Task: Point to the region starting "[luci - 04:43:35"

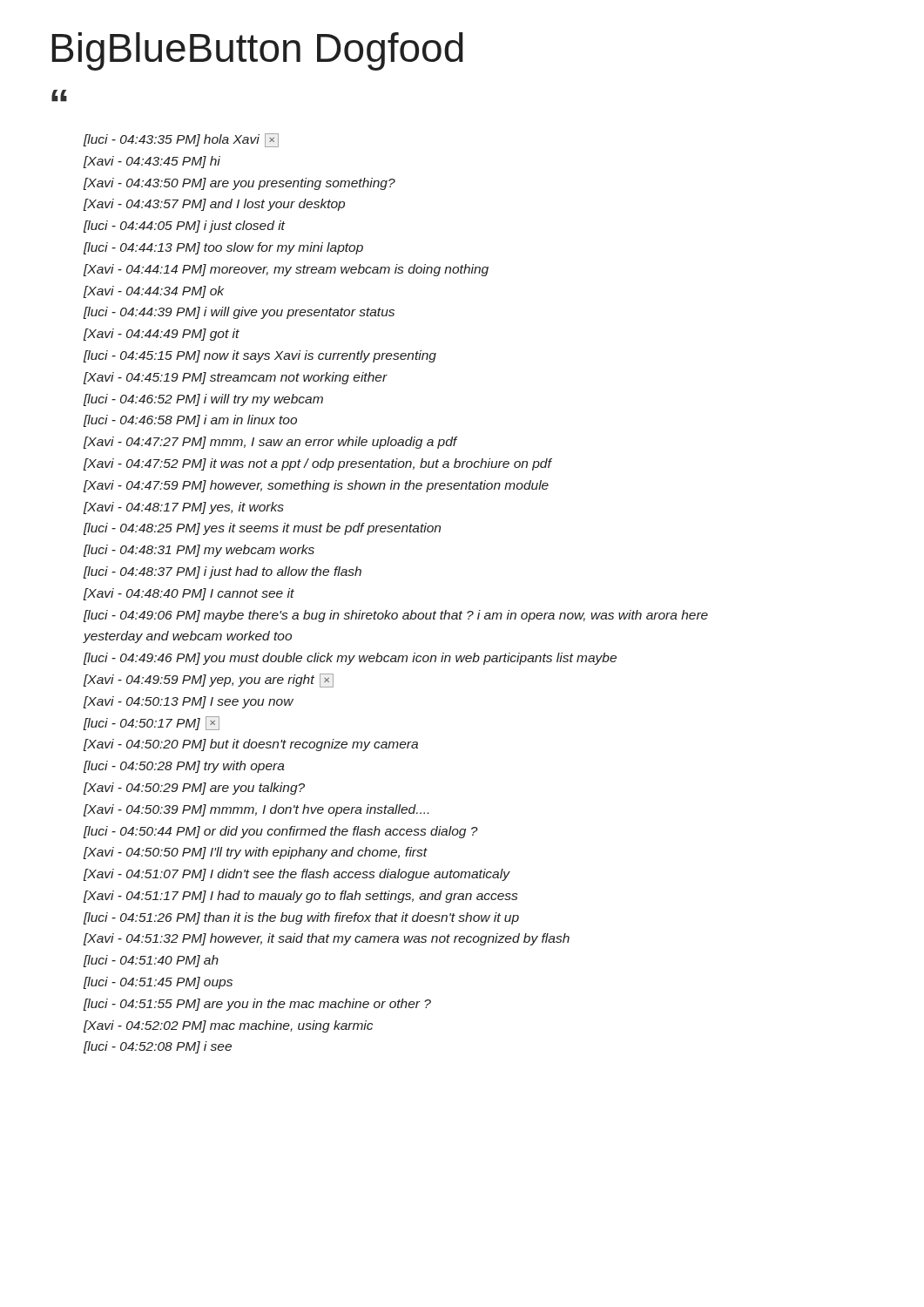Action: 181,140
